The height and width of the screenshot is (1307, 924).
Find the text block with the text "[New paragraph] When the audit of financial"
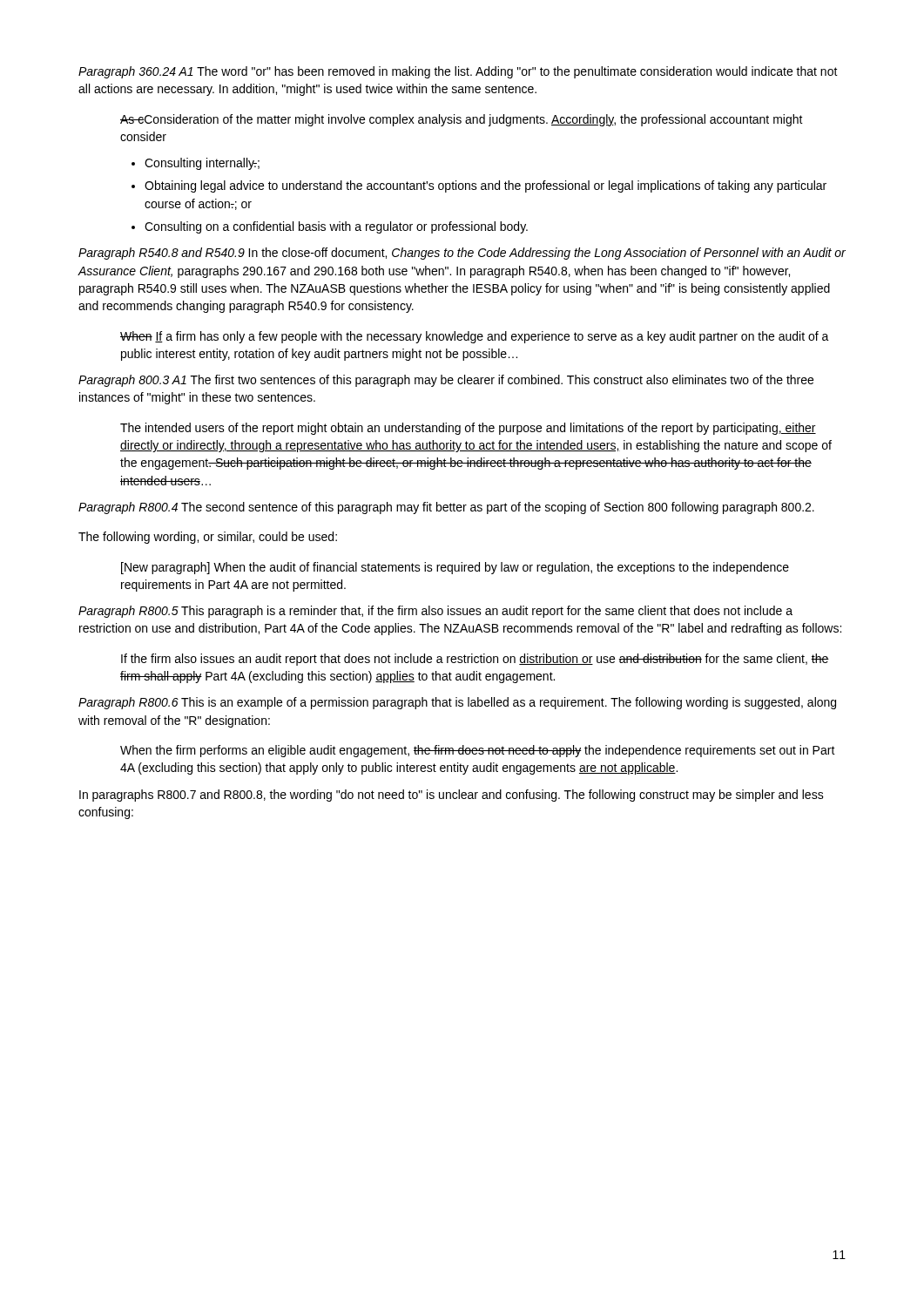(x=483, y=576)
